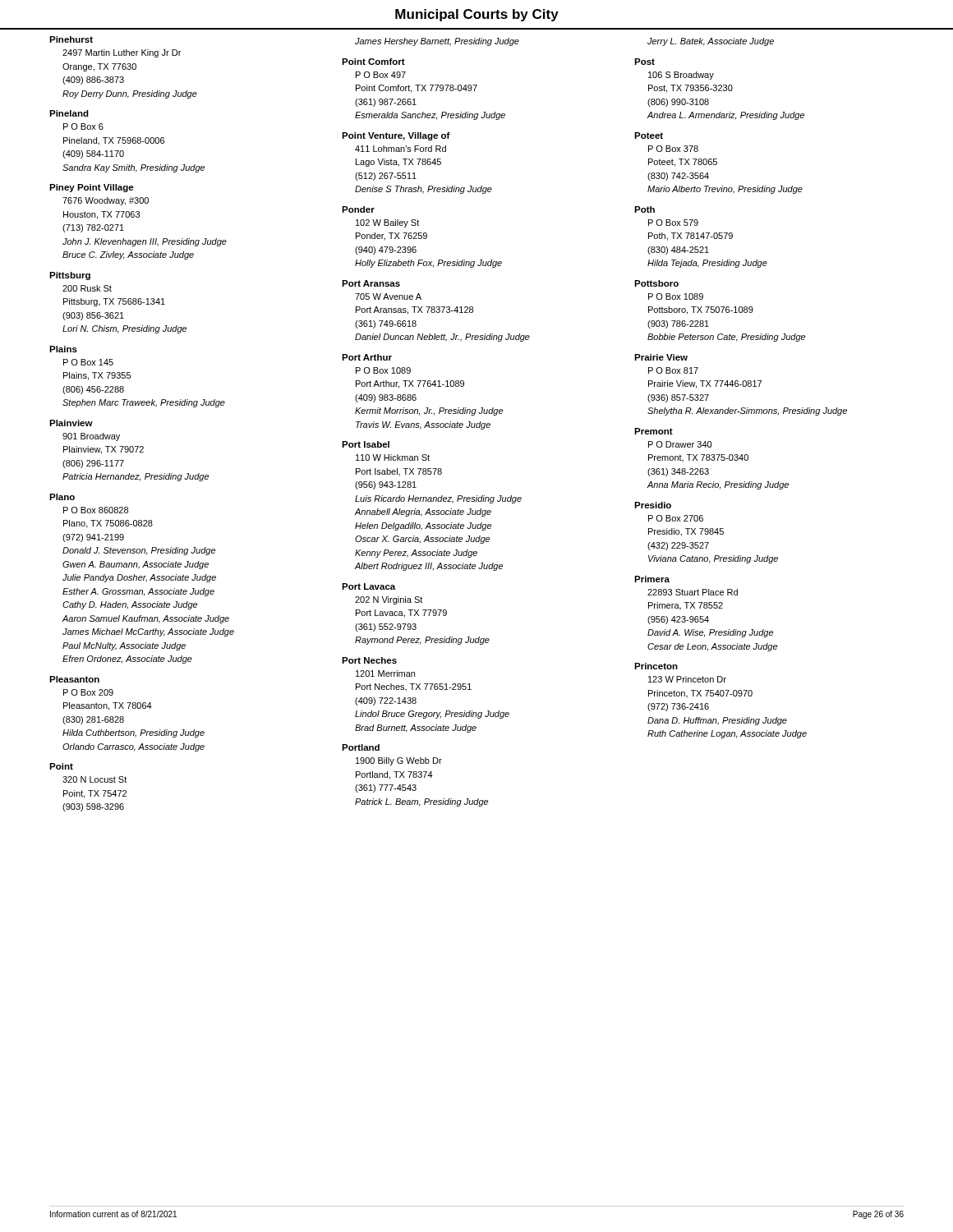Click on the text that says "Jerry L. Batek, Associate Judge"
The image size is (953, 1232).
tap(776, 41)
